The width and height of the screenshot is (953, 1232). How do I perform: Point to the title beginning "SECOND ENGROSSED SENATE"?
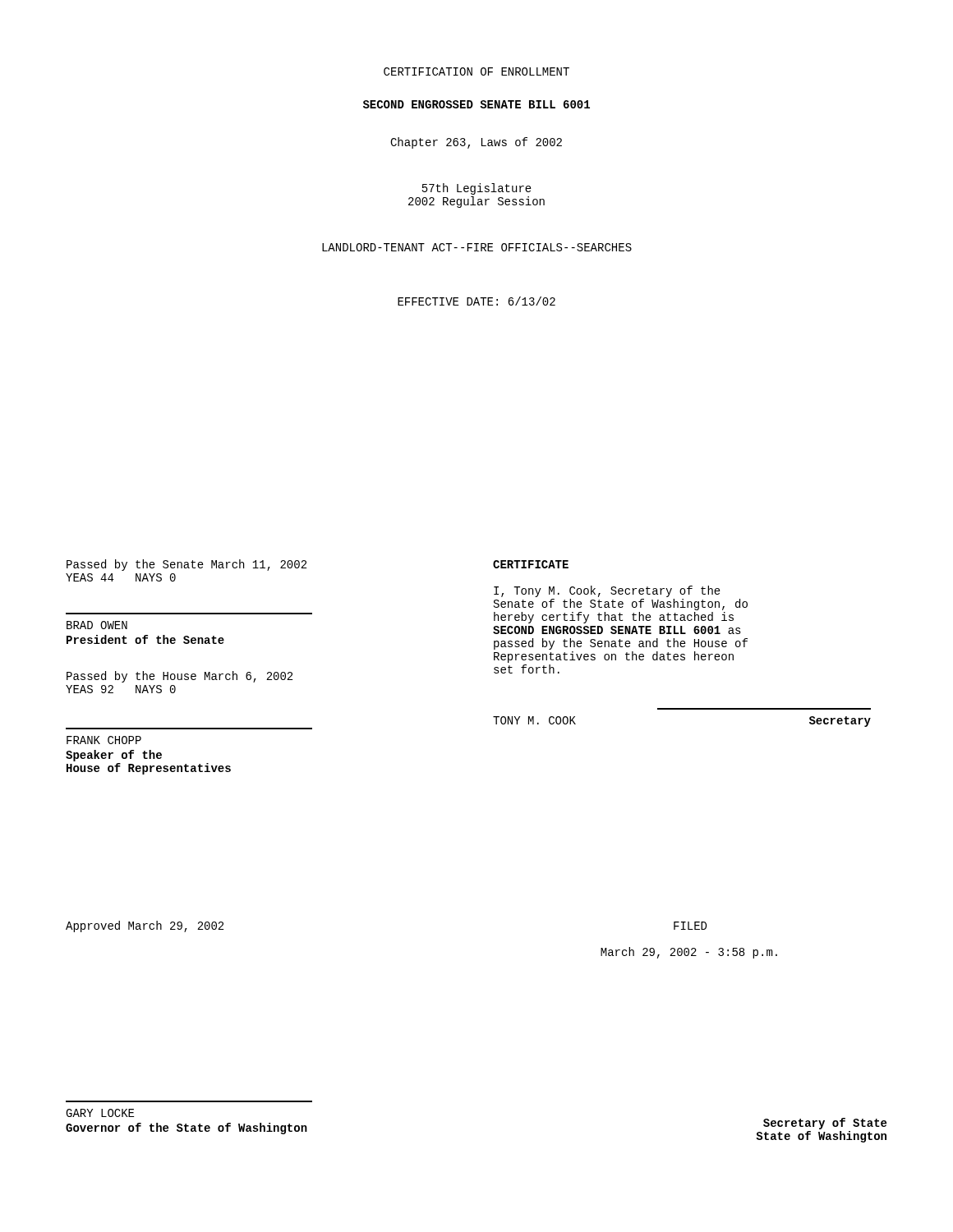(476, 105)
